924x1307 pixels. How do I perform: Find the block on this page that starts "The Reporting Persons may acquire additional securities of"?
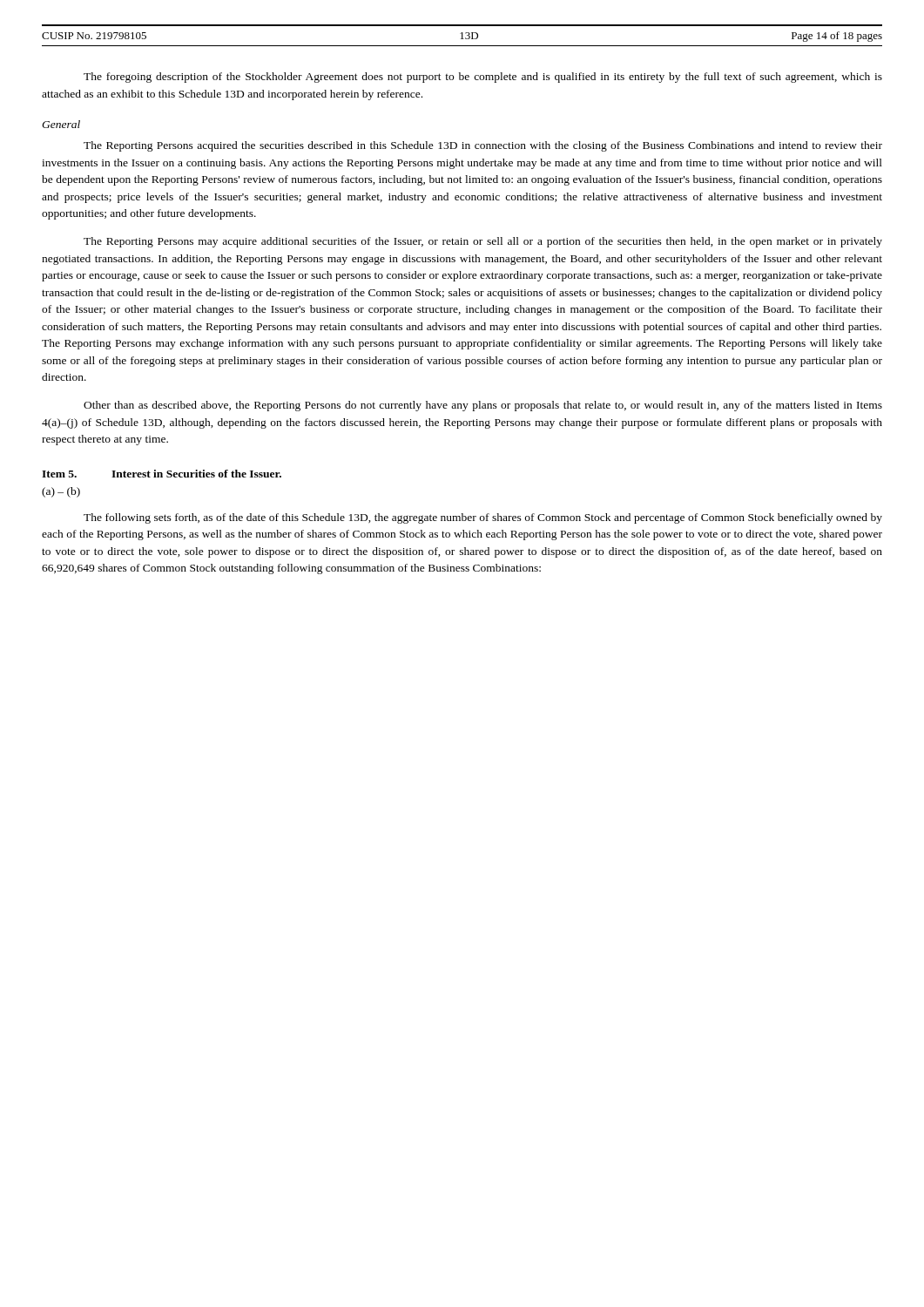point(462,309)
